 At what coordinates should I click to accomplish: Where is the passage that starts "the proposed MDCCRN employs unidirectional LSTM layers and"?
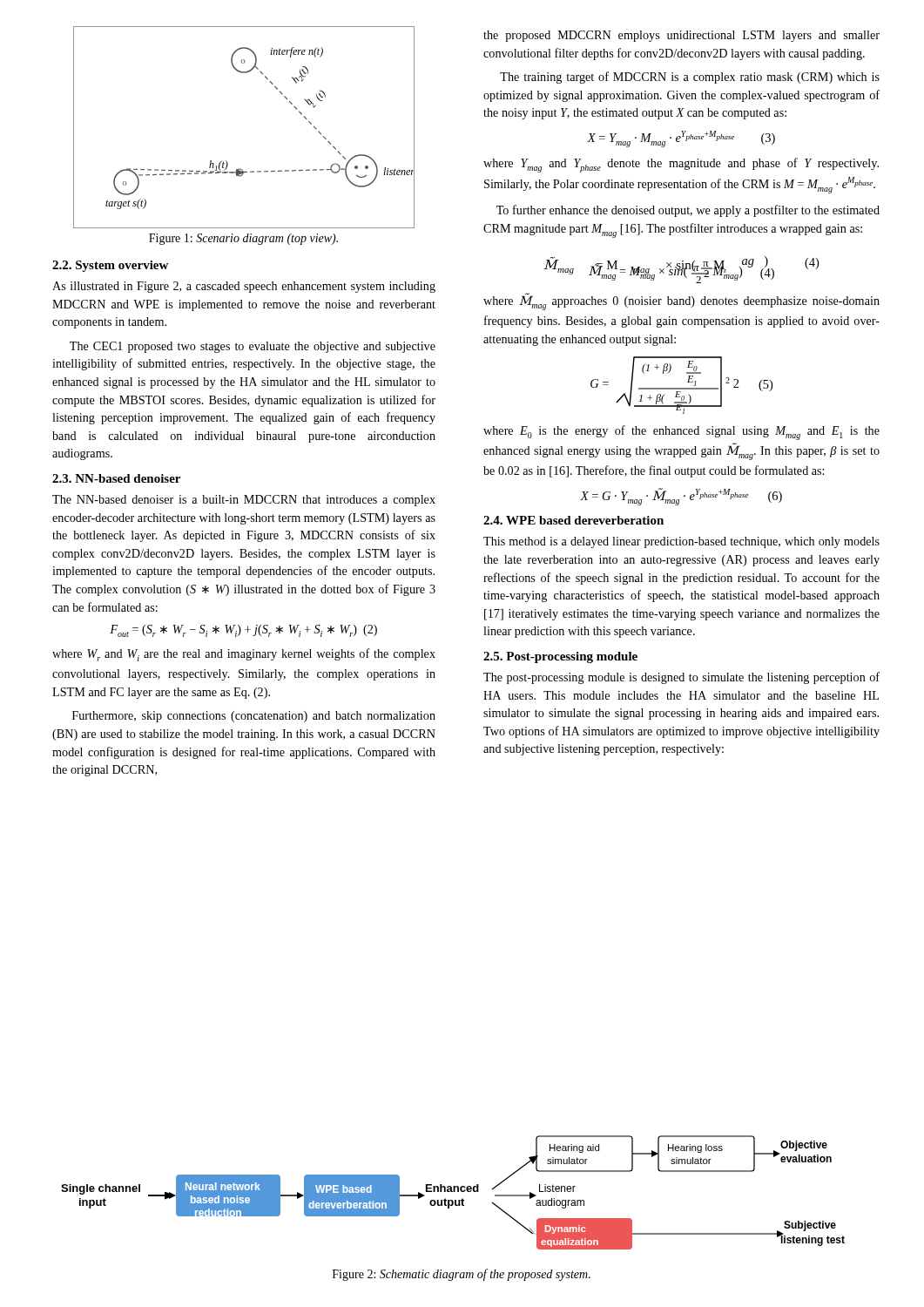pos(681,44)
